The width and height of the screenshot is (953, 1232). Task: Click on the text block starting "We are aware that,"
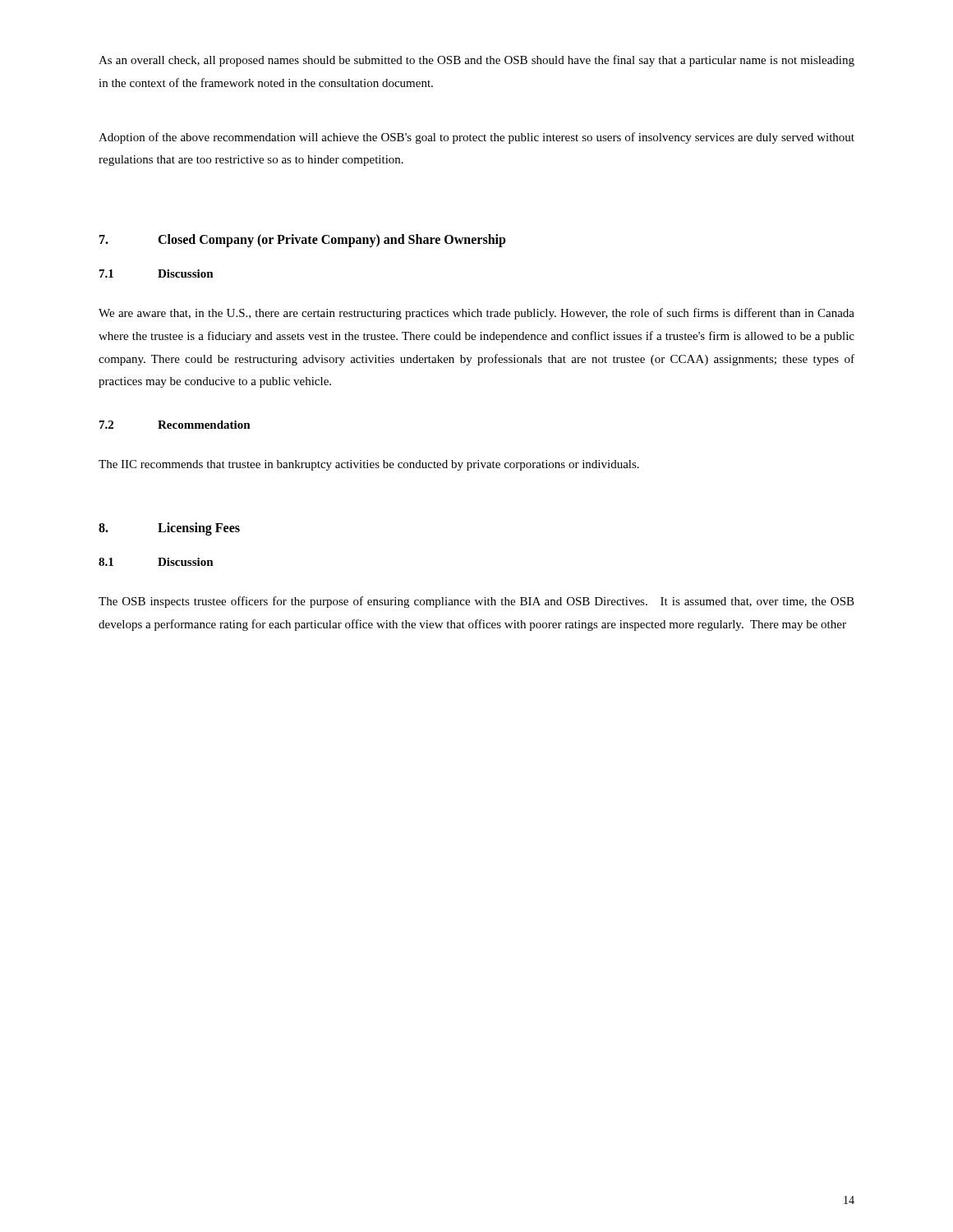pyautogui.click(x=476, y=347)
